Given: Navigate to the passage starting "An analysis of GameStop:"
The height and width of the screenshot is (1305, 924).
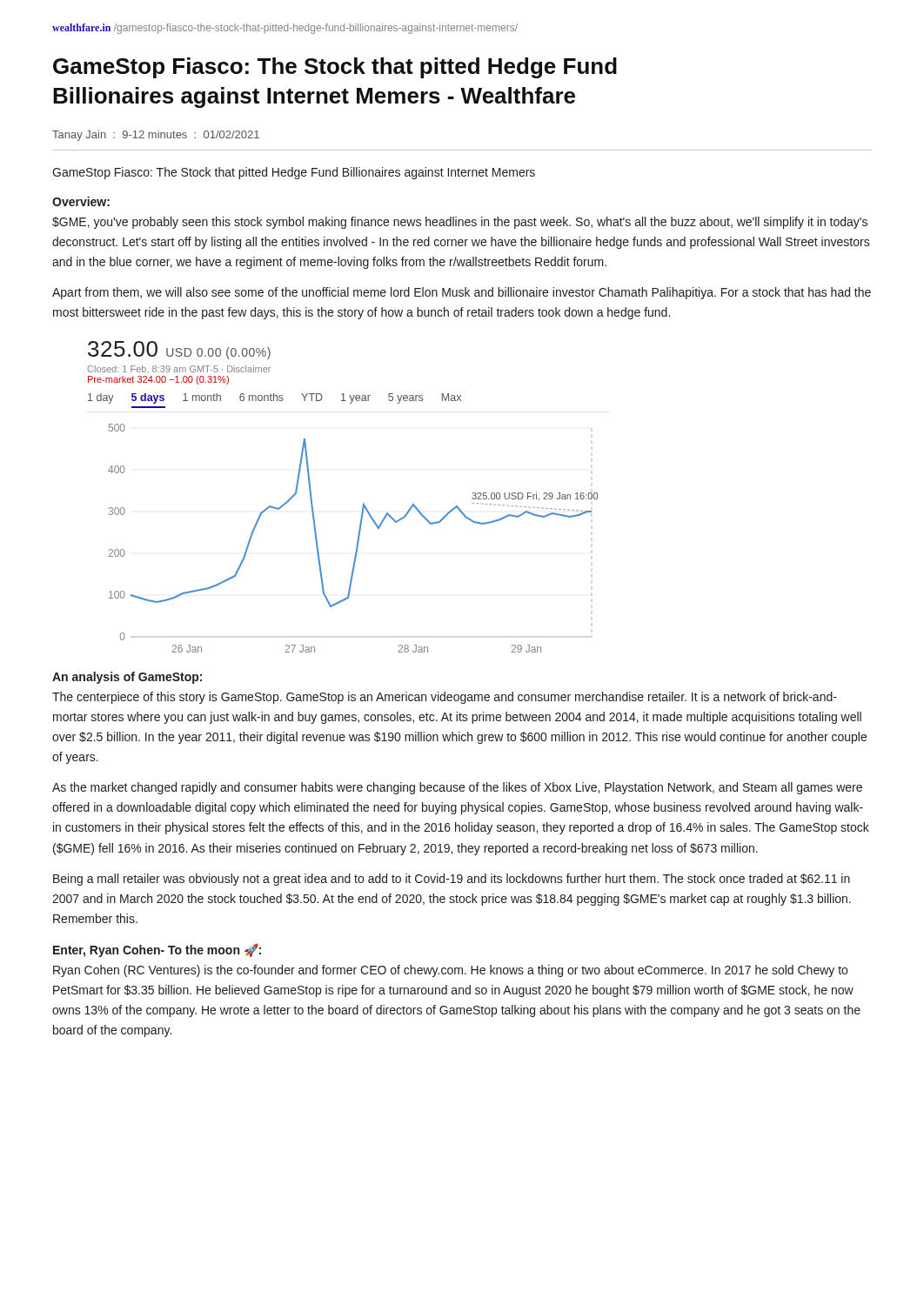Looking at the screenshot, I should click(x=128, y=677).
